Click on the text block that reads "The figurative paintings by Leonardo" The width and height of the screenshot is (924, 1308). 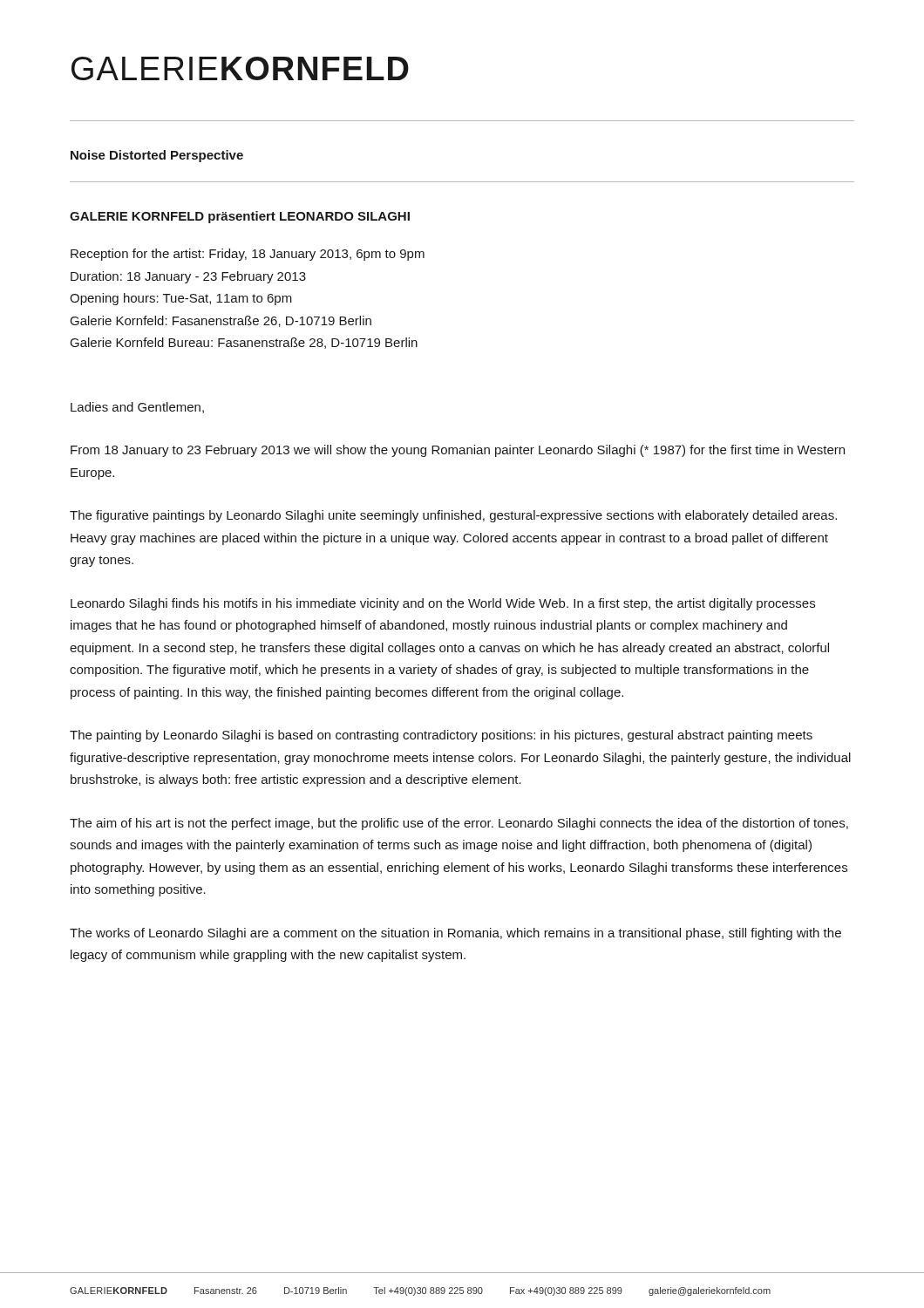pyautogui.click(x=454, y=537)
